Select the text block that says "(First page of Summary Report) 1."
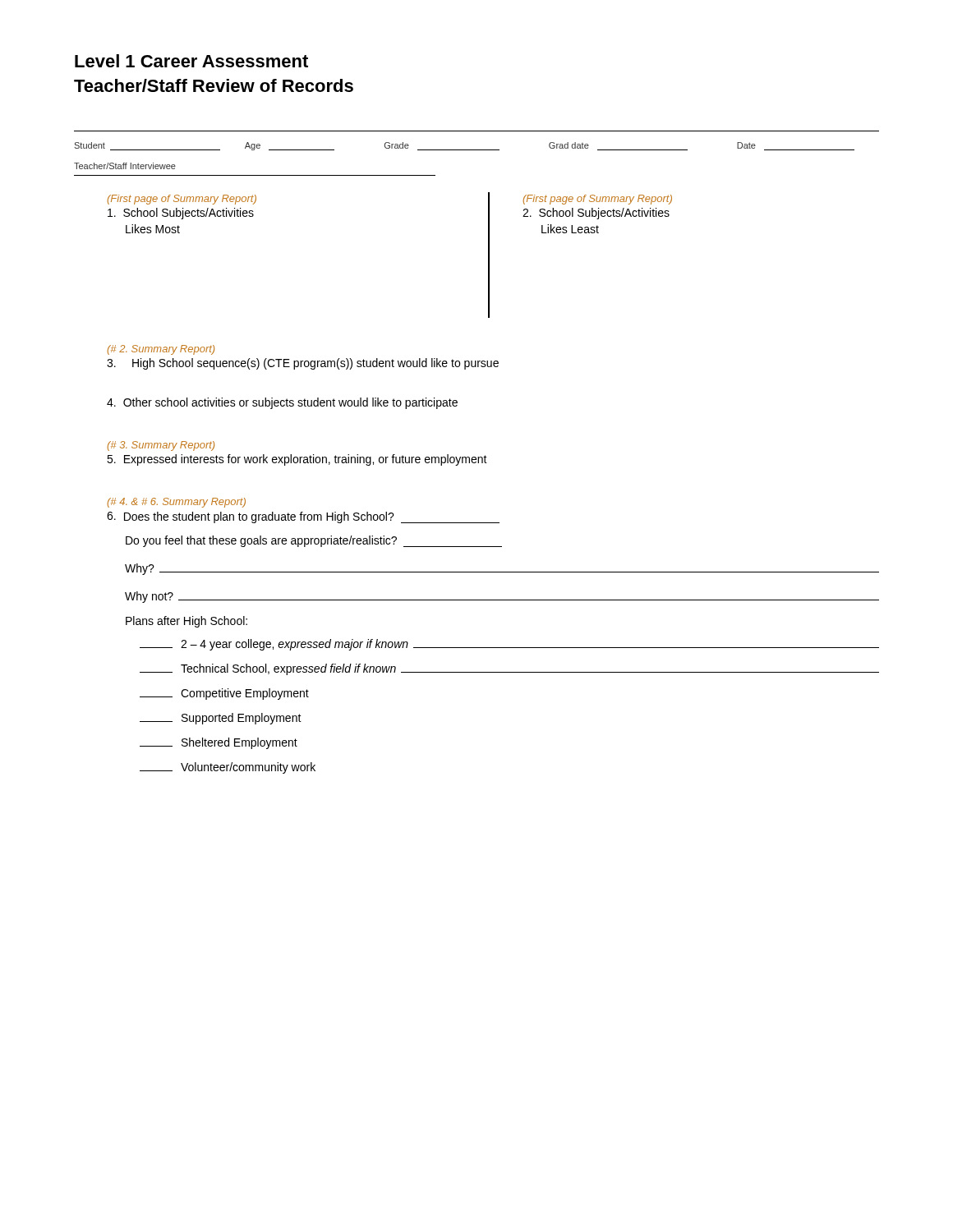 [182, 200]
